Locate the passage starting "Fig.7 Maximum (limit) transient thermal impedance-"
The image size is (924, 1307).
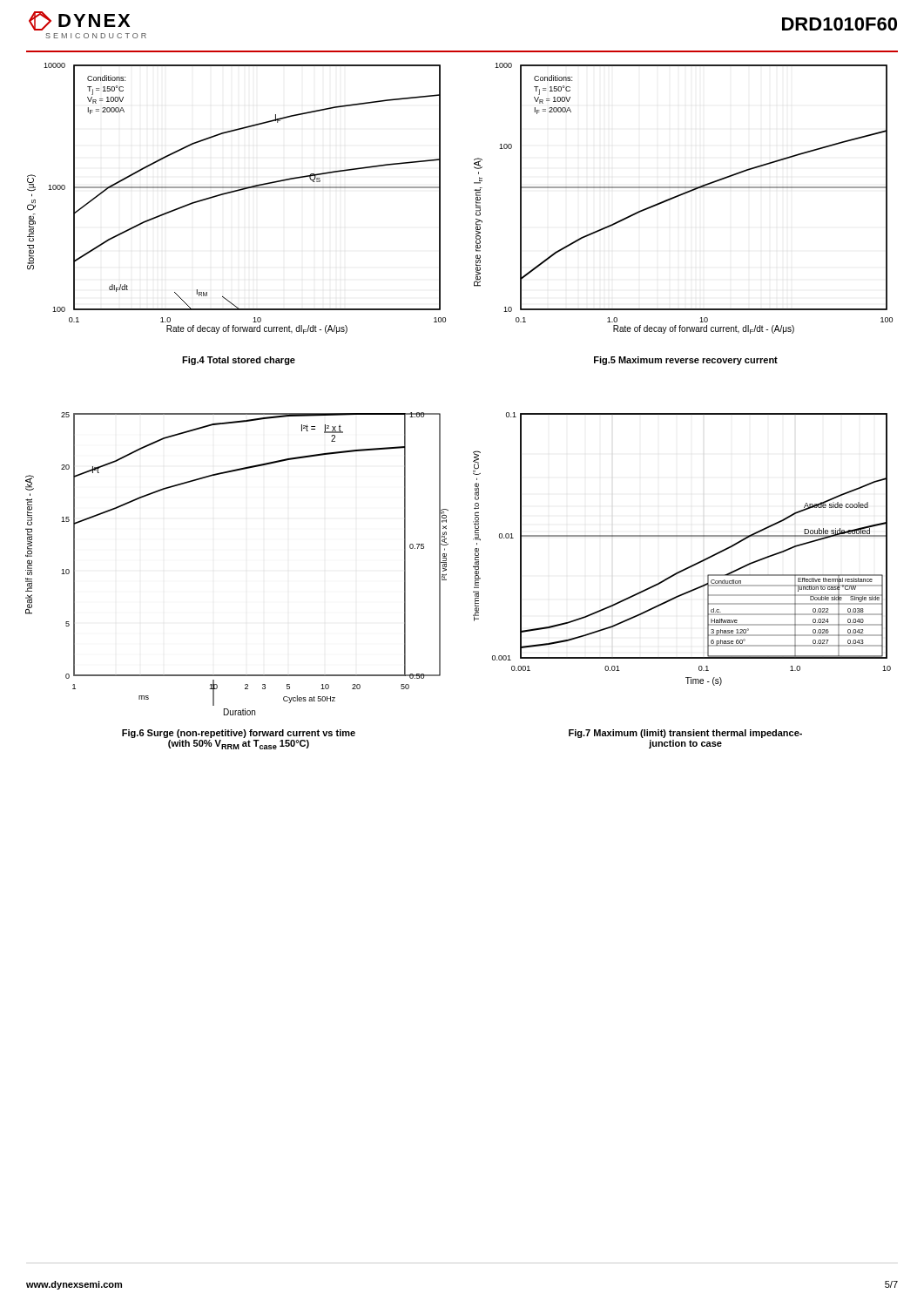(685, 738)
